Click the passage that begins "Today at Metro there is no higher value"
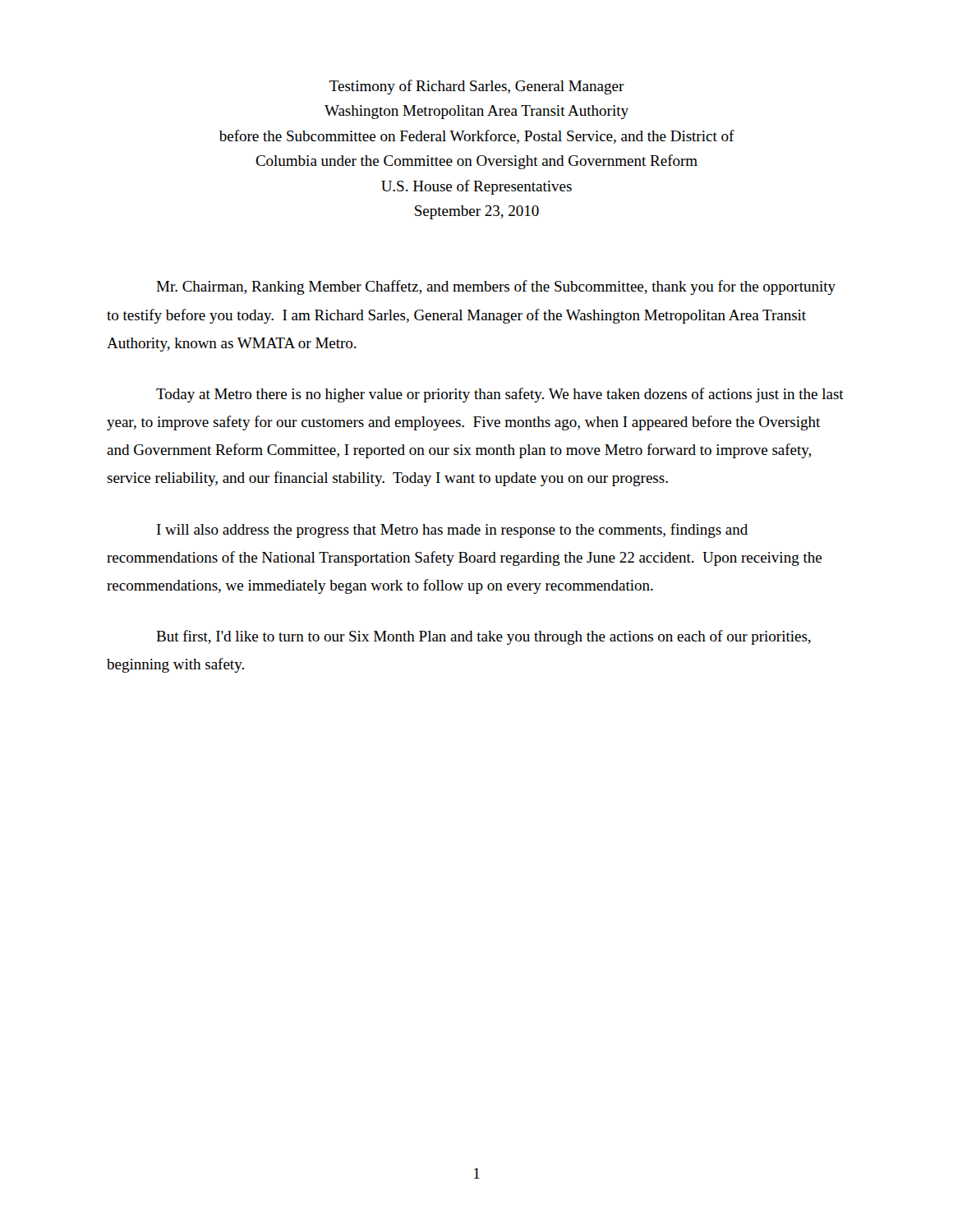The height and width of the screenshot is (1232, 953). [x=475, y=436]
